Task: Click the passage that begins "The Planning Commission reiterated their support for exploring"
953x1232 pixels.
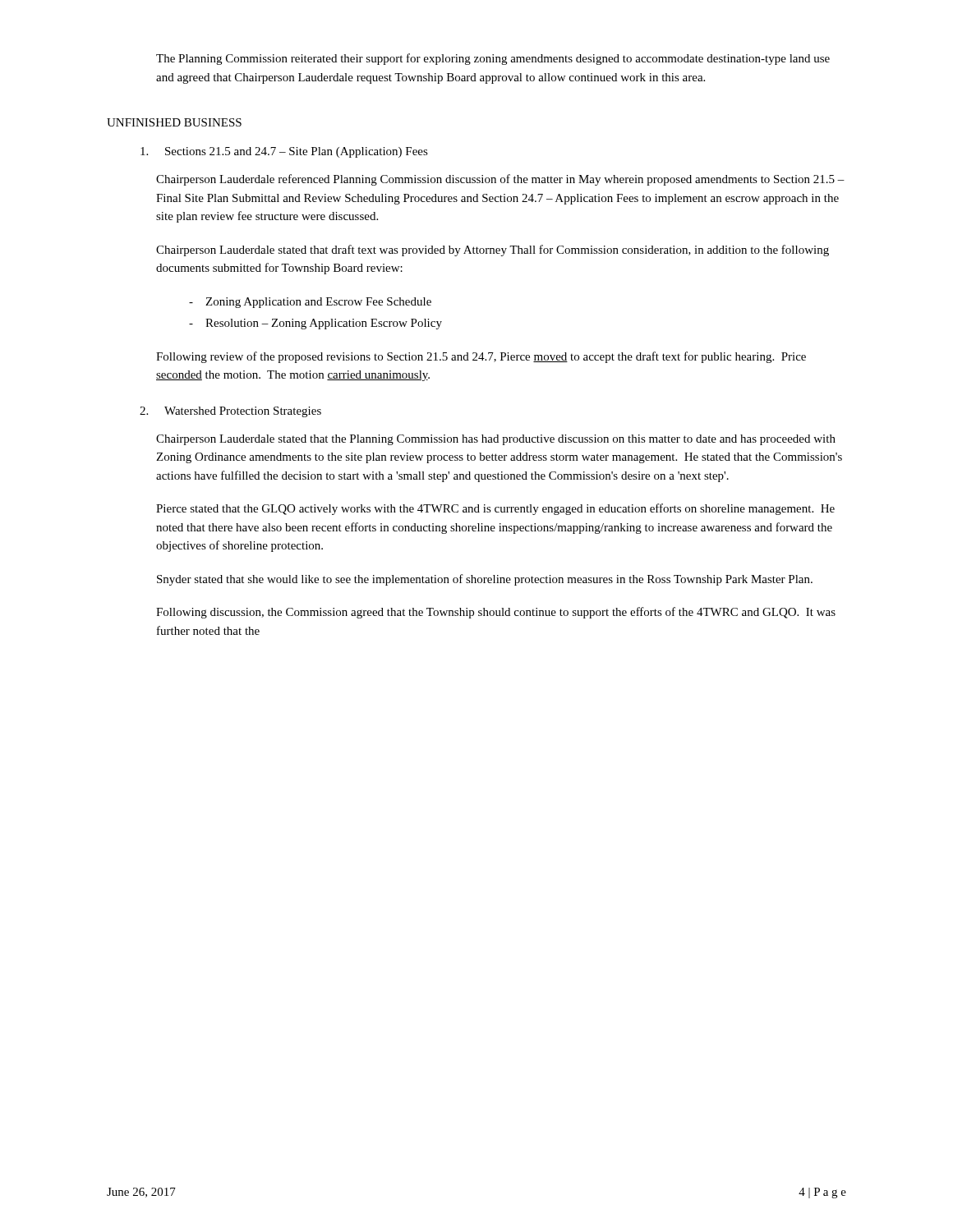Action: tap(493, 68)
